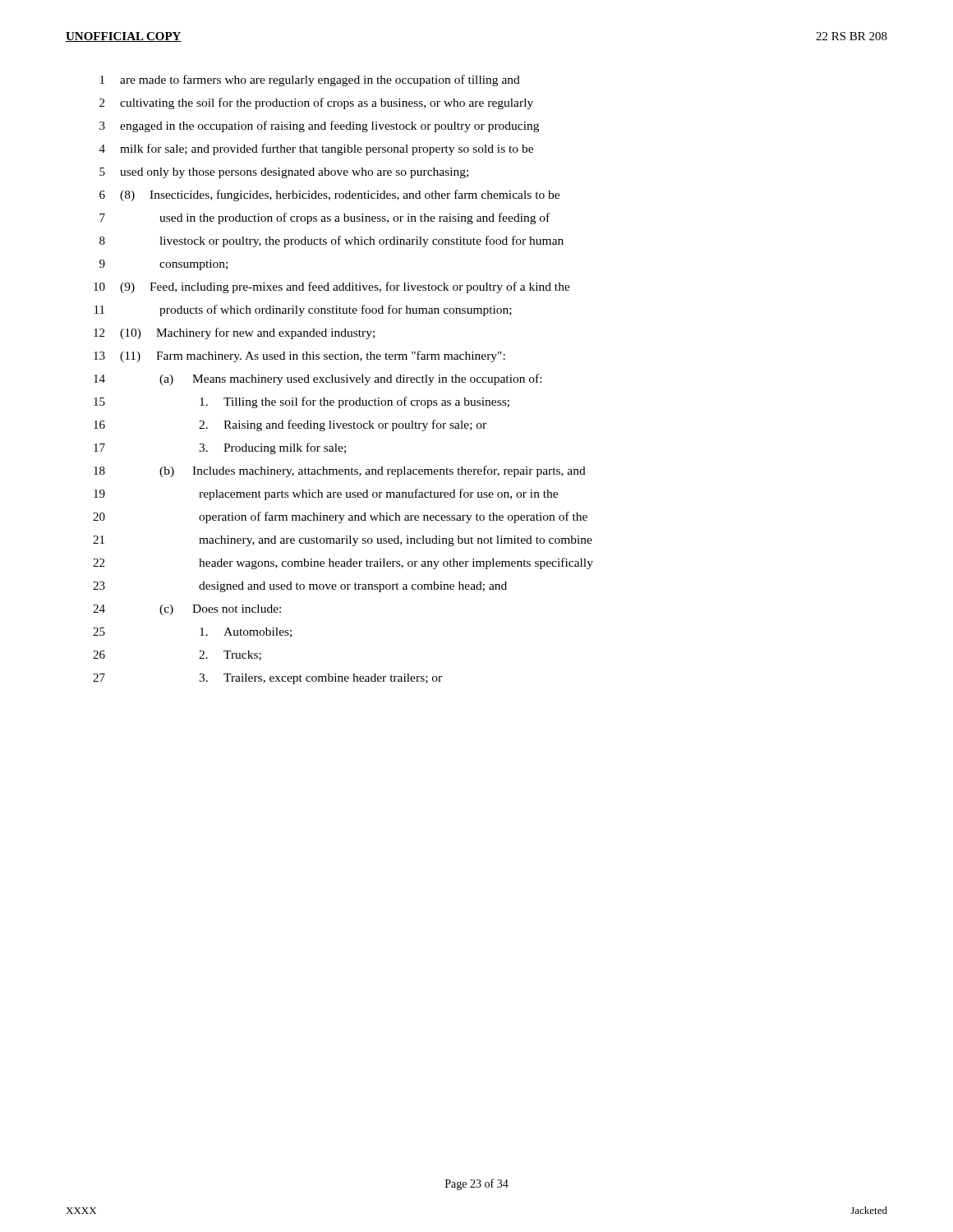Select the list item that says "11 products of which ordinarily constitute"
This screenshot has height=1232, width=953.
coord(476,310)
